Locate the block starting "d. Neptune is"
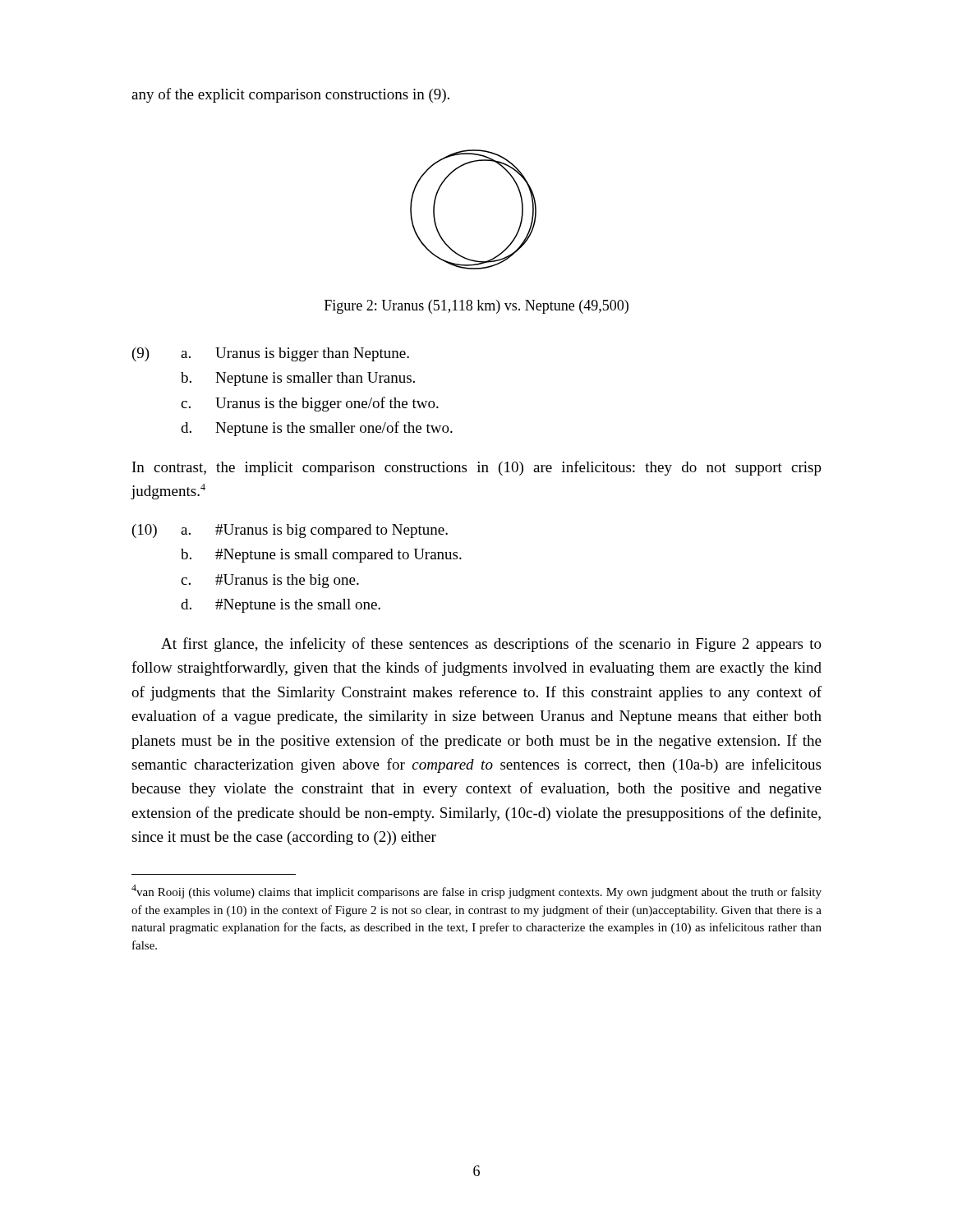Screen dimensions: 1232x953 [x=317, y=429]
